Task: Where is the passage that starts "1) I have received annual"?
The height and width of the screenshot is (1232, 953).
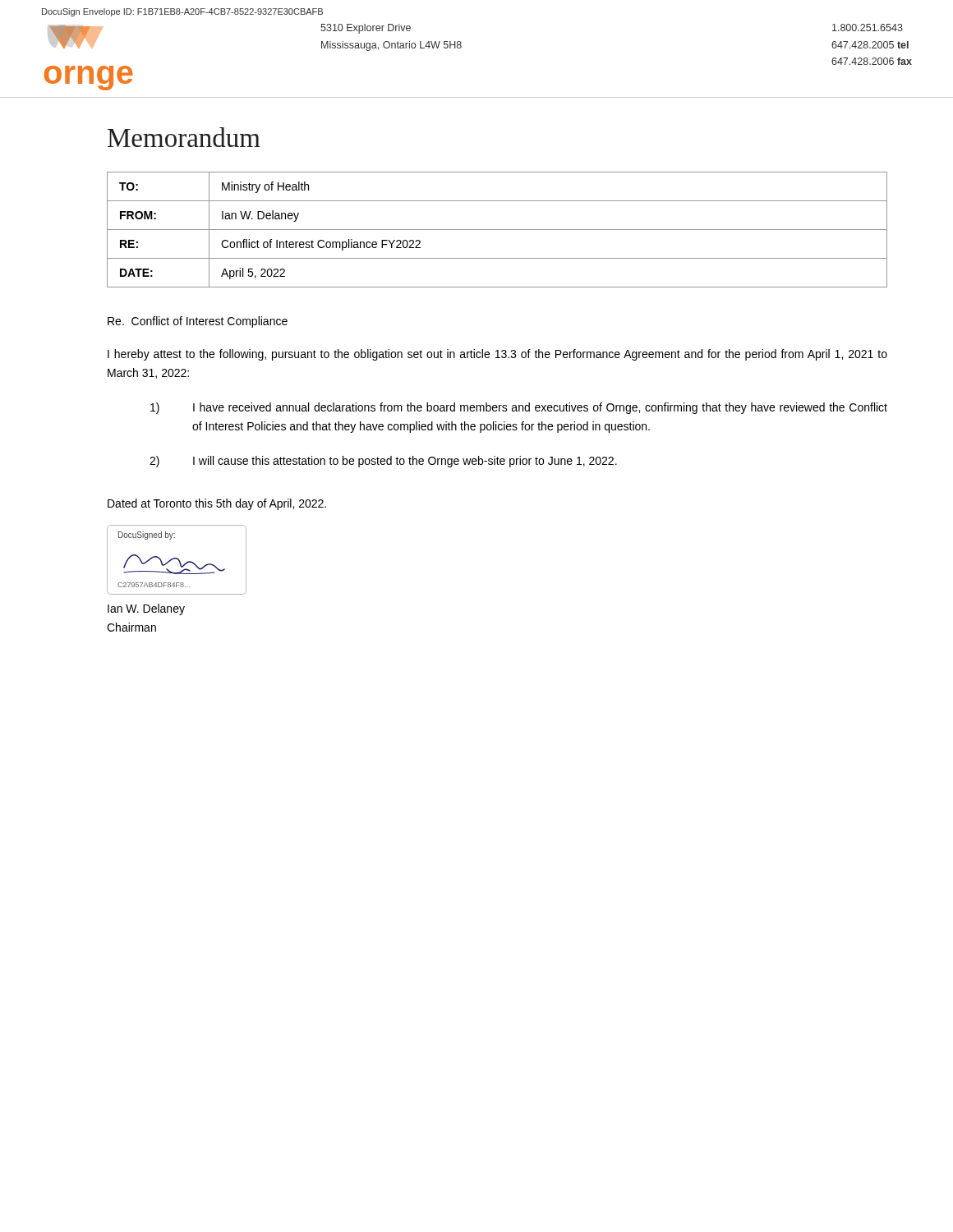Action: tap(497, 417)
